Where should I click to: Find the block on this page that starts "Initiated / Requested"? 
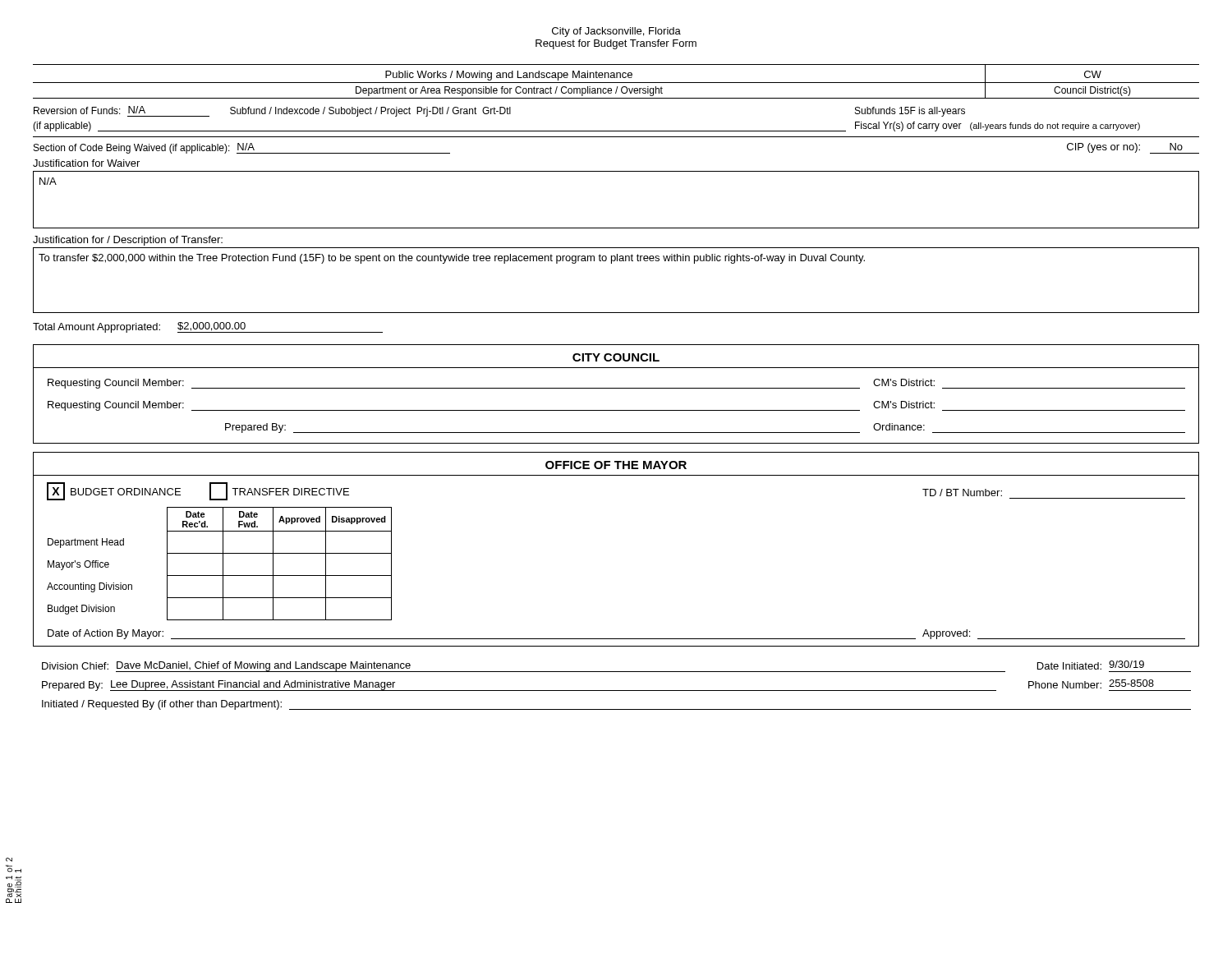(x=616, y=703)
